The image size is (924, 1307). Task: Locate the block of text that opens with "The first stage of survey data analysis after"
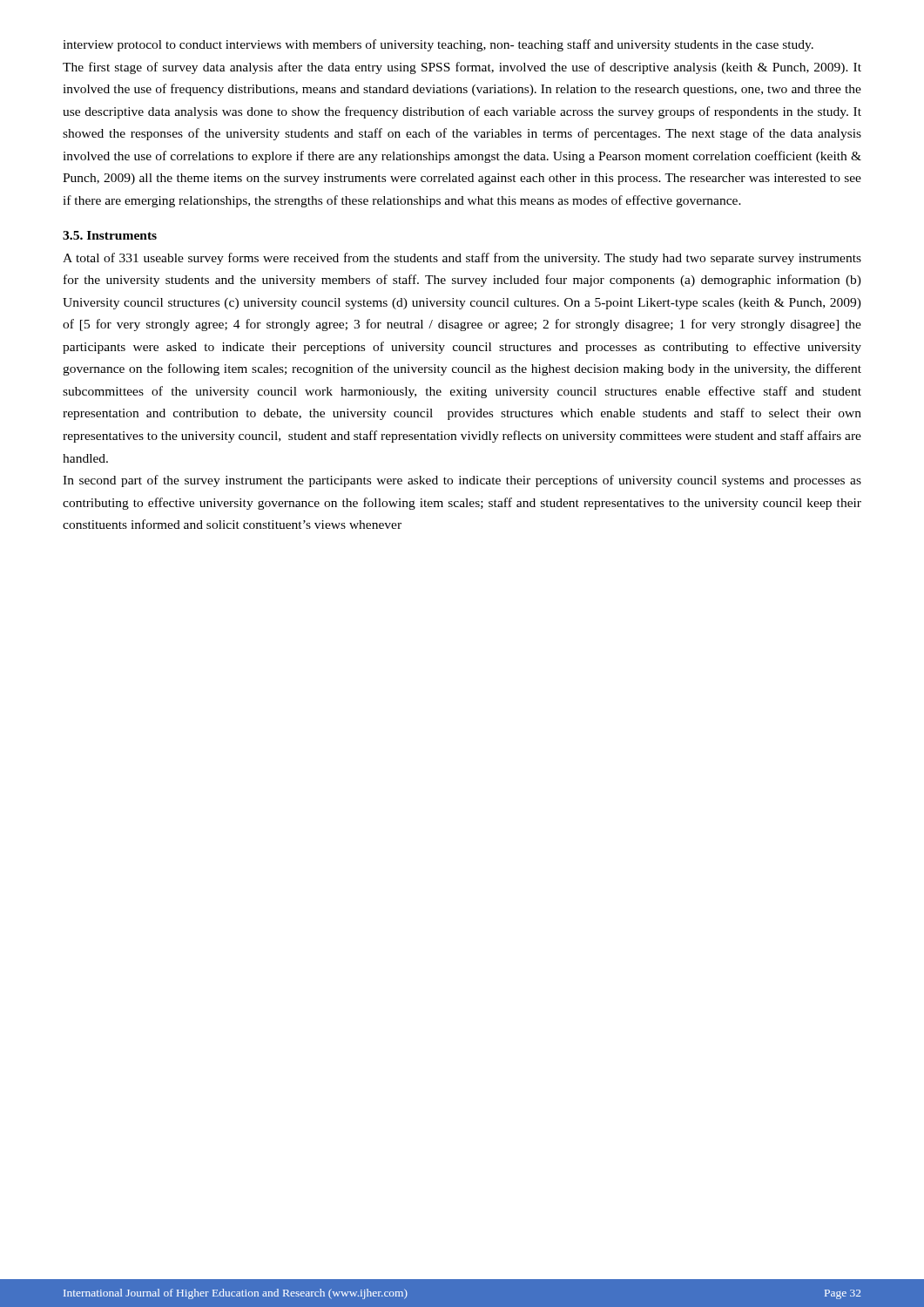(462, 133)
